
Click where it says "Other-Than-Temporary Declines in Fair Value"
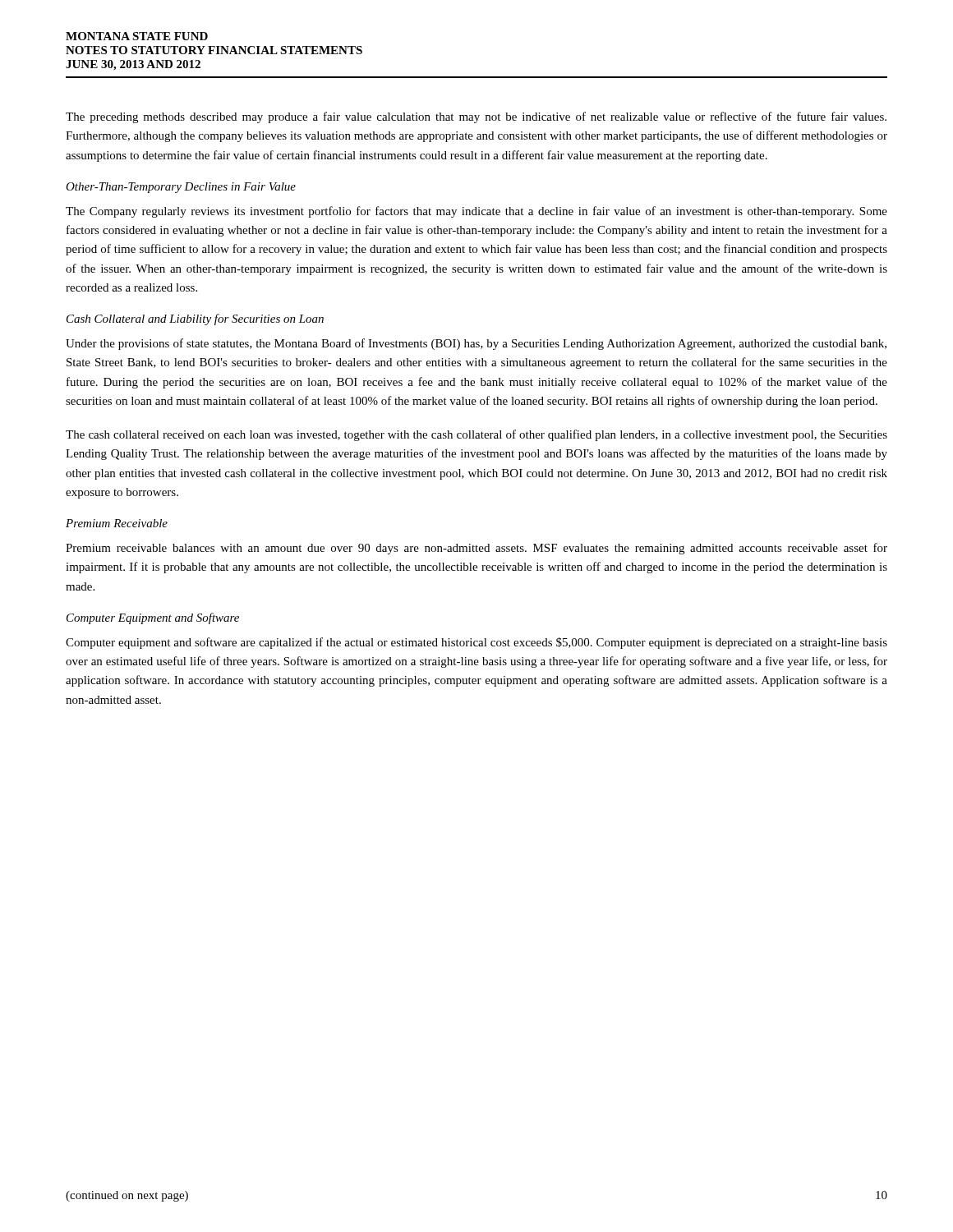point(181,186)
